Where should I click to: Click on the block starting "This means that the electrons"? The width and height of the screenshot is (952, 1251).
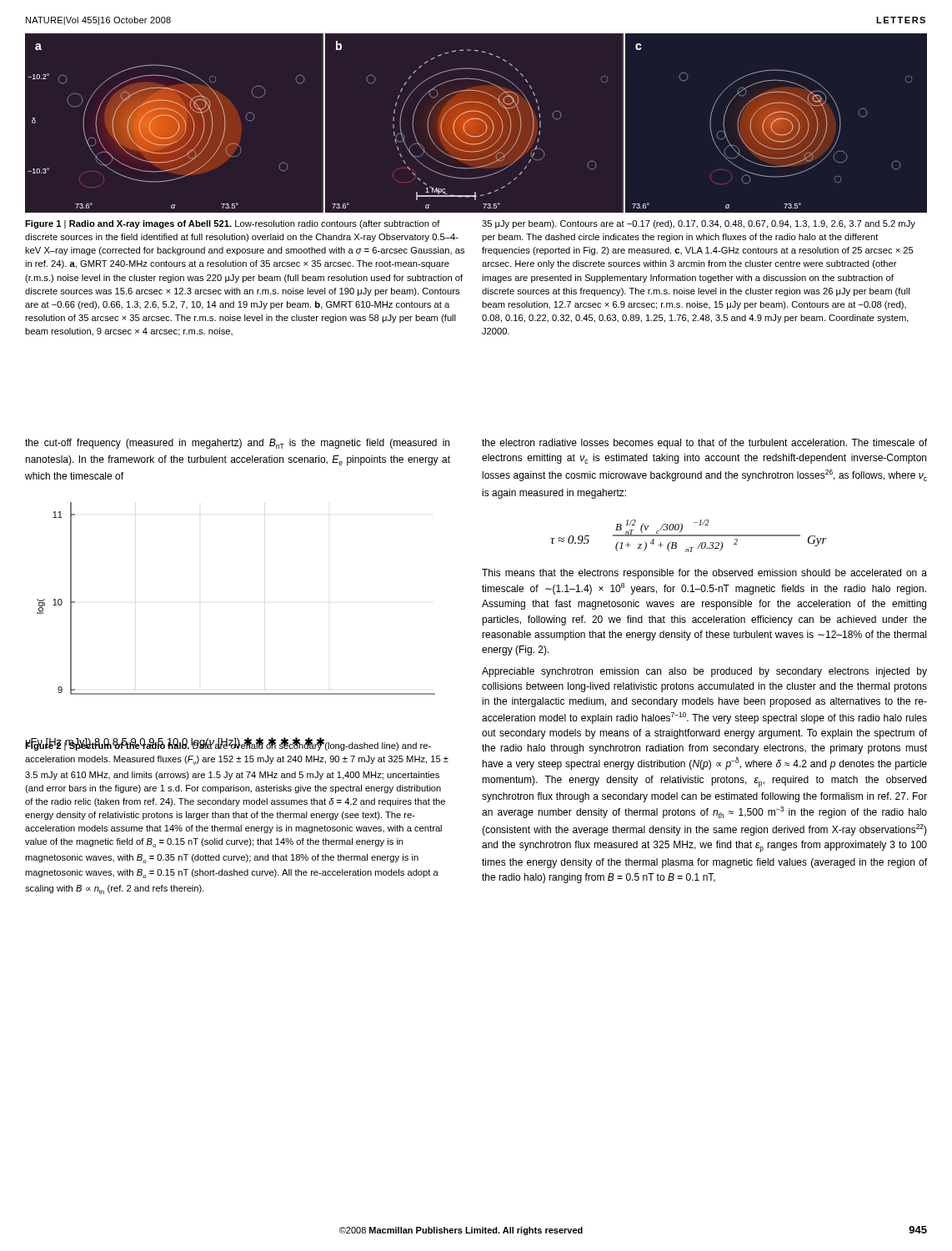click(x=704, y=611)
